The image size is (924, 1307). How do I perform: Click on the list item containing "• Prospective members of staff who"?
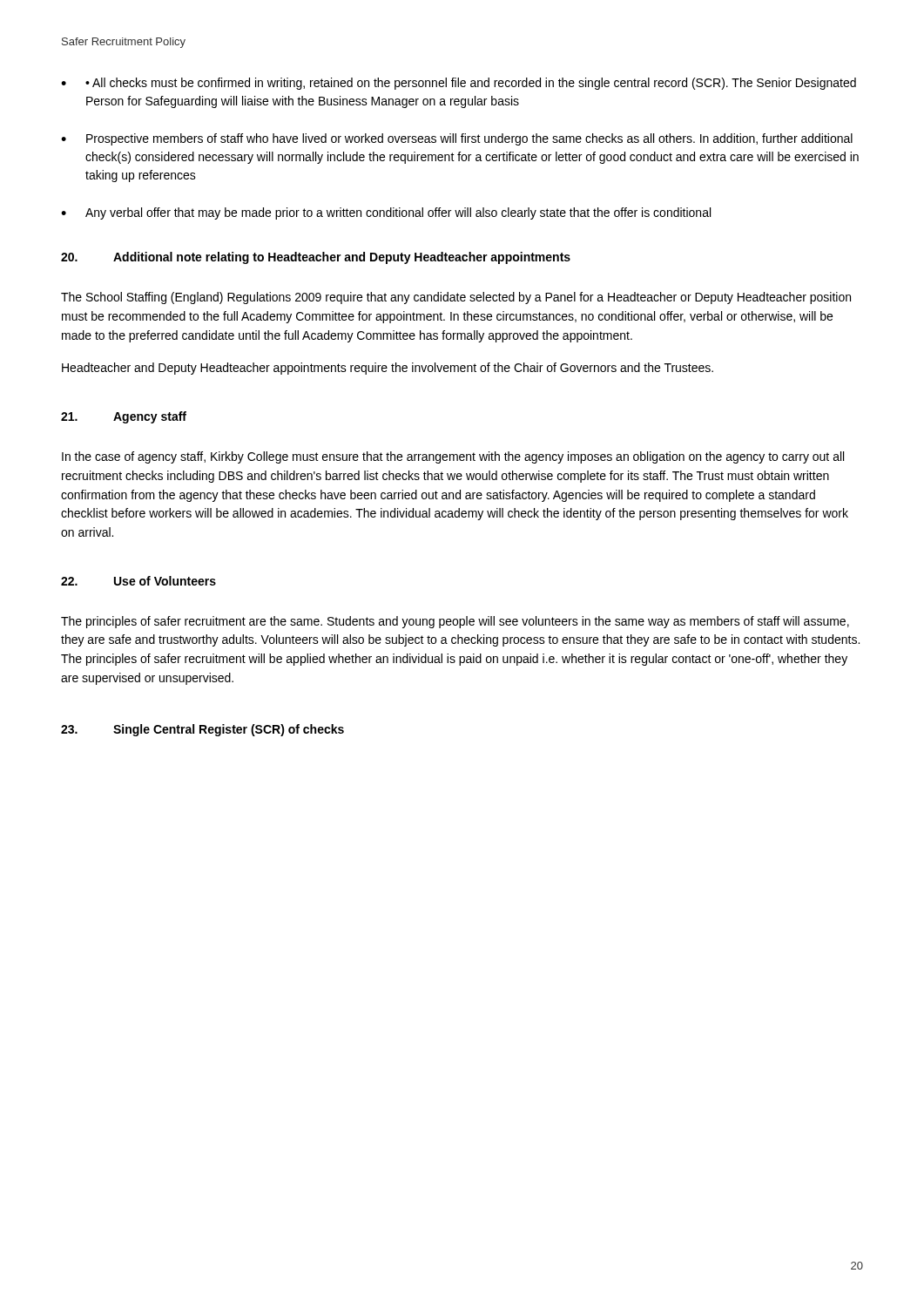pos(462,157)
